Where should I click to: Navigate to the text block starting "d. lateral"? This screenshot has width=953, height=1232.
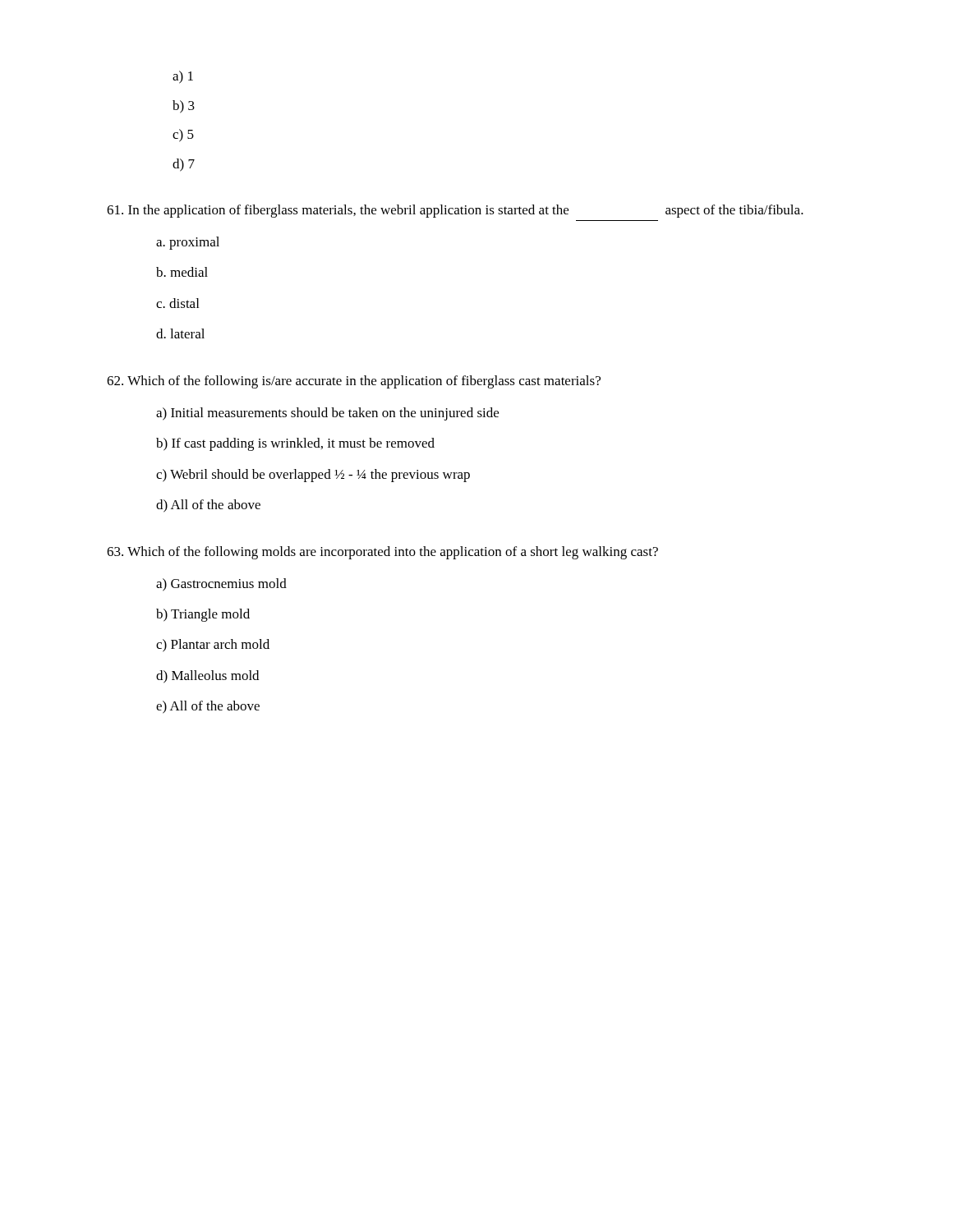point(181,334)
